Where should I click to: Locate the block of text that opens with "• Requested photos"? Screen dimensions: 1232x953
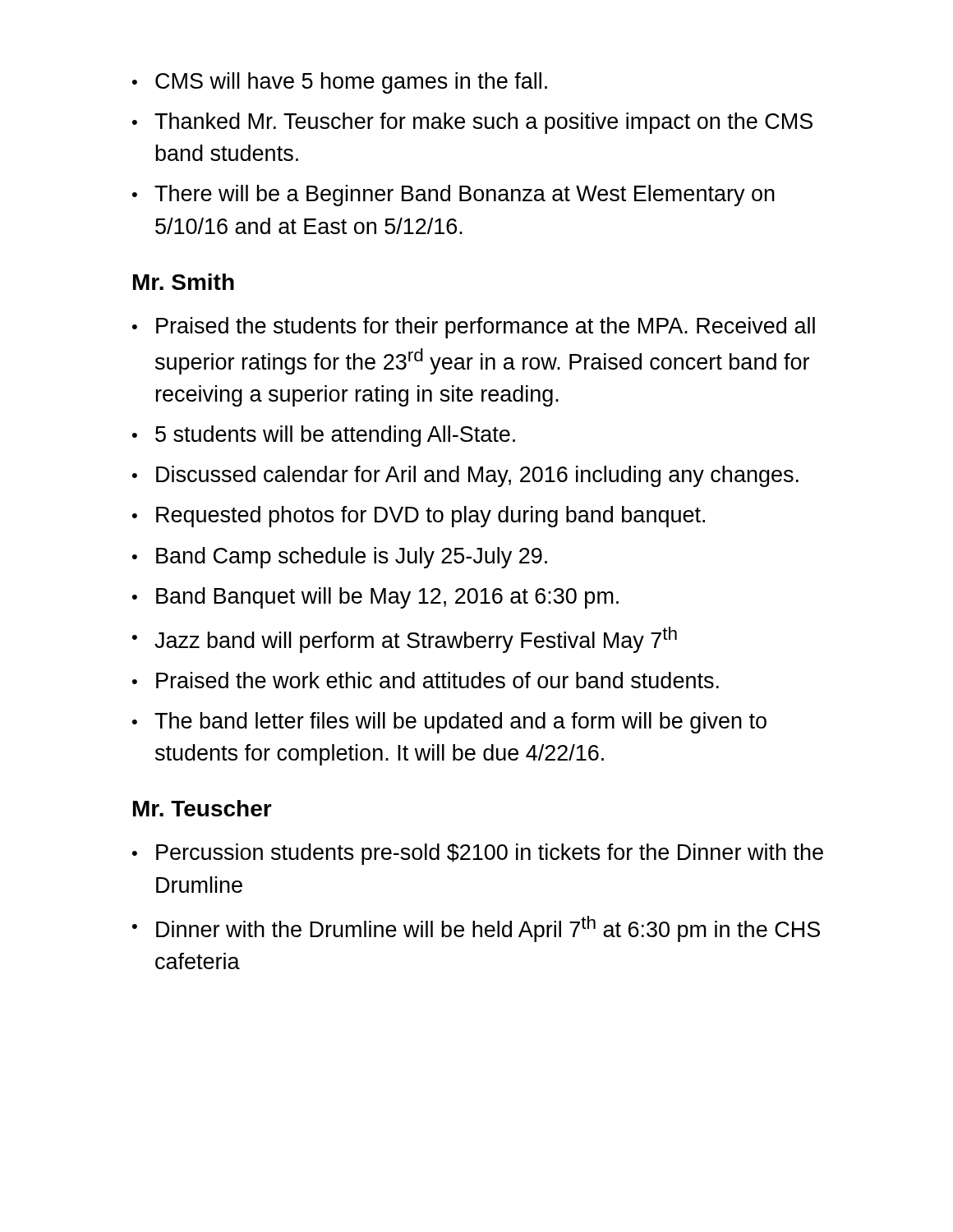click(493, 516)
